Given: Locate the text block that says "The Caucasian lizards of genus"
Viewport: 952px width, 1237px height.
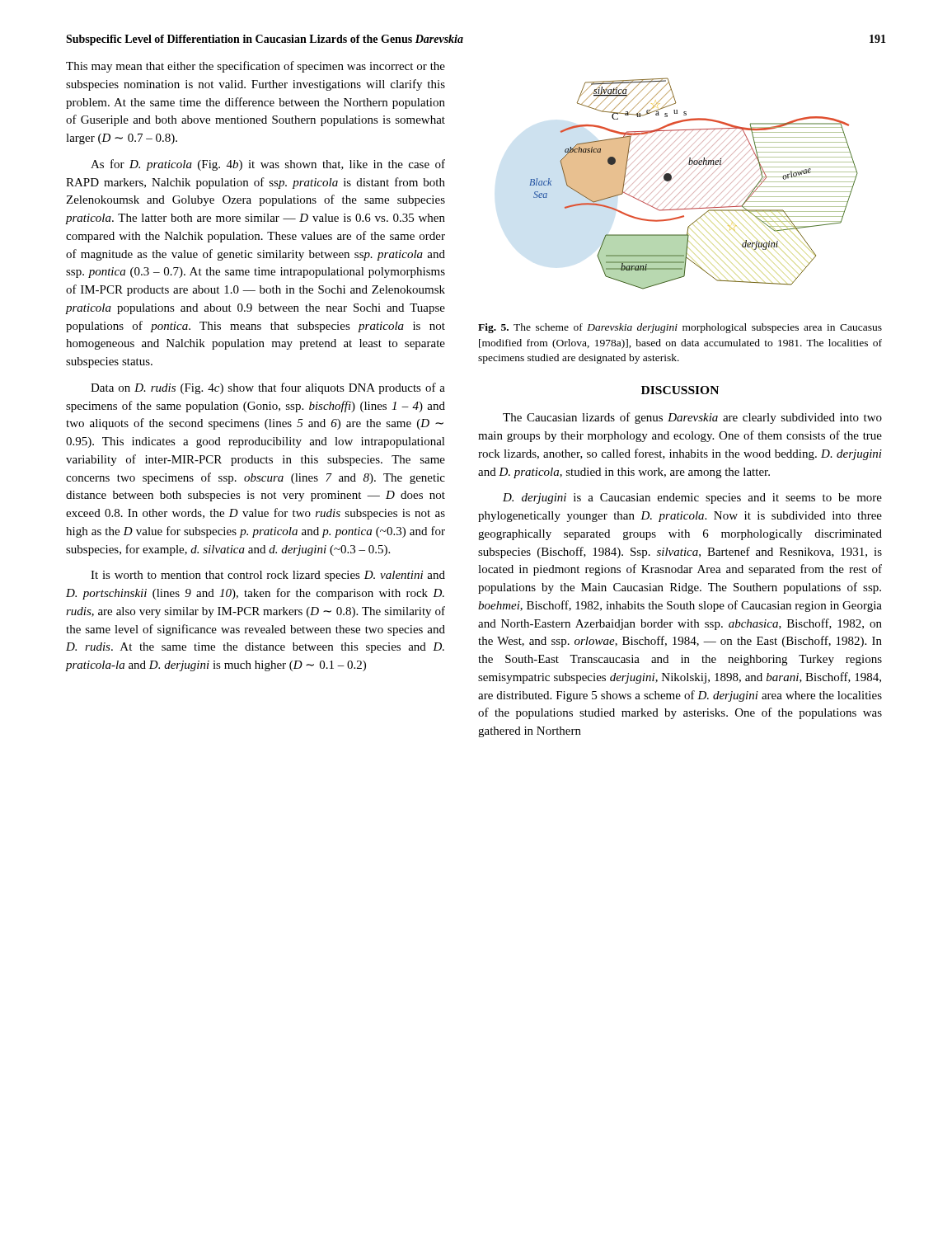Looking at the screenshot, I should tap(680, 445).
